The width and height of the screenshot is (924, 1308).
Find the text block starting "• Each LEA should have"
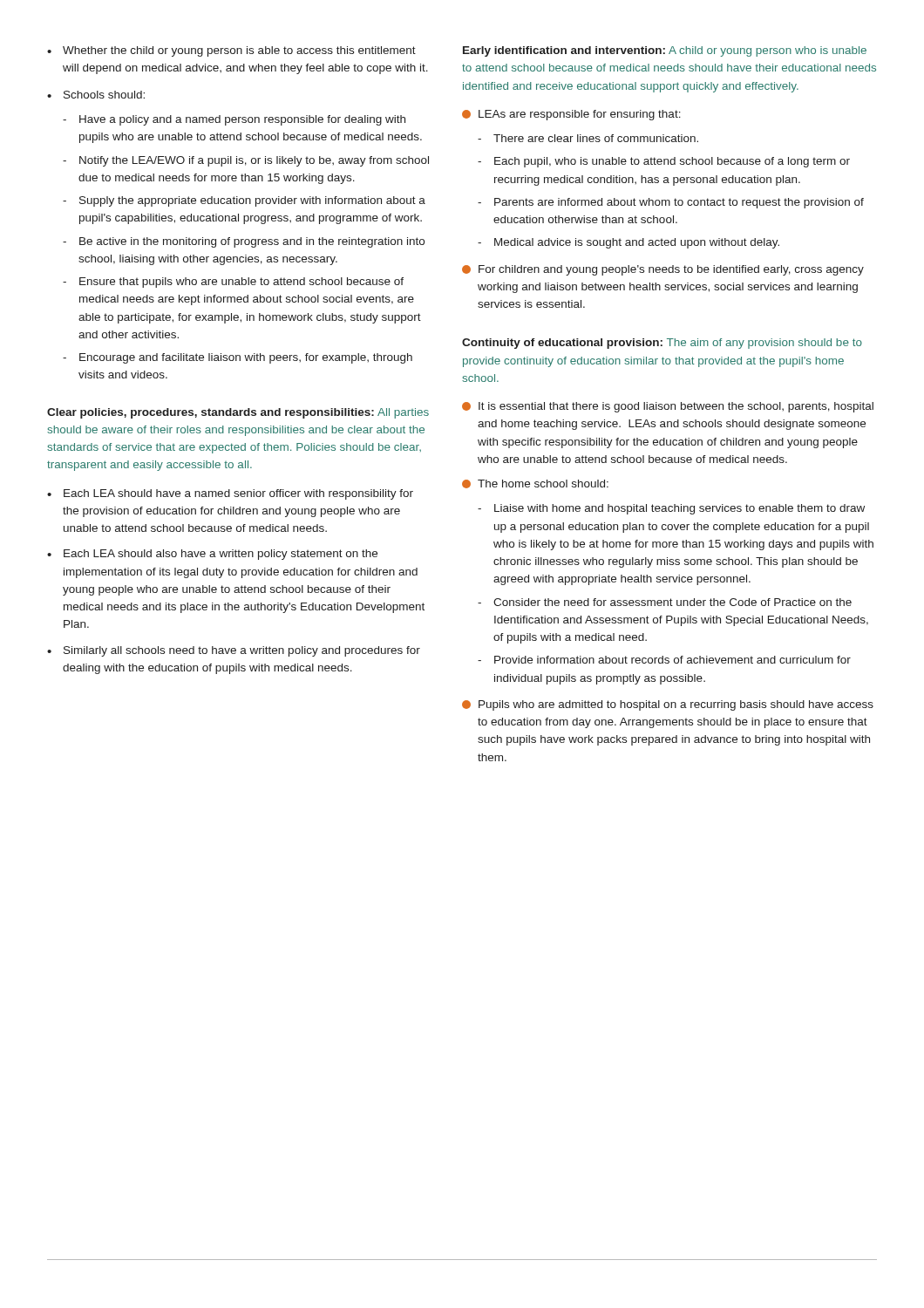point(239,511)
